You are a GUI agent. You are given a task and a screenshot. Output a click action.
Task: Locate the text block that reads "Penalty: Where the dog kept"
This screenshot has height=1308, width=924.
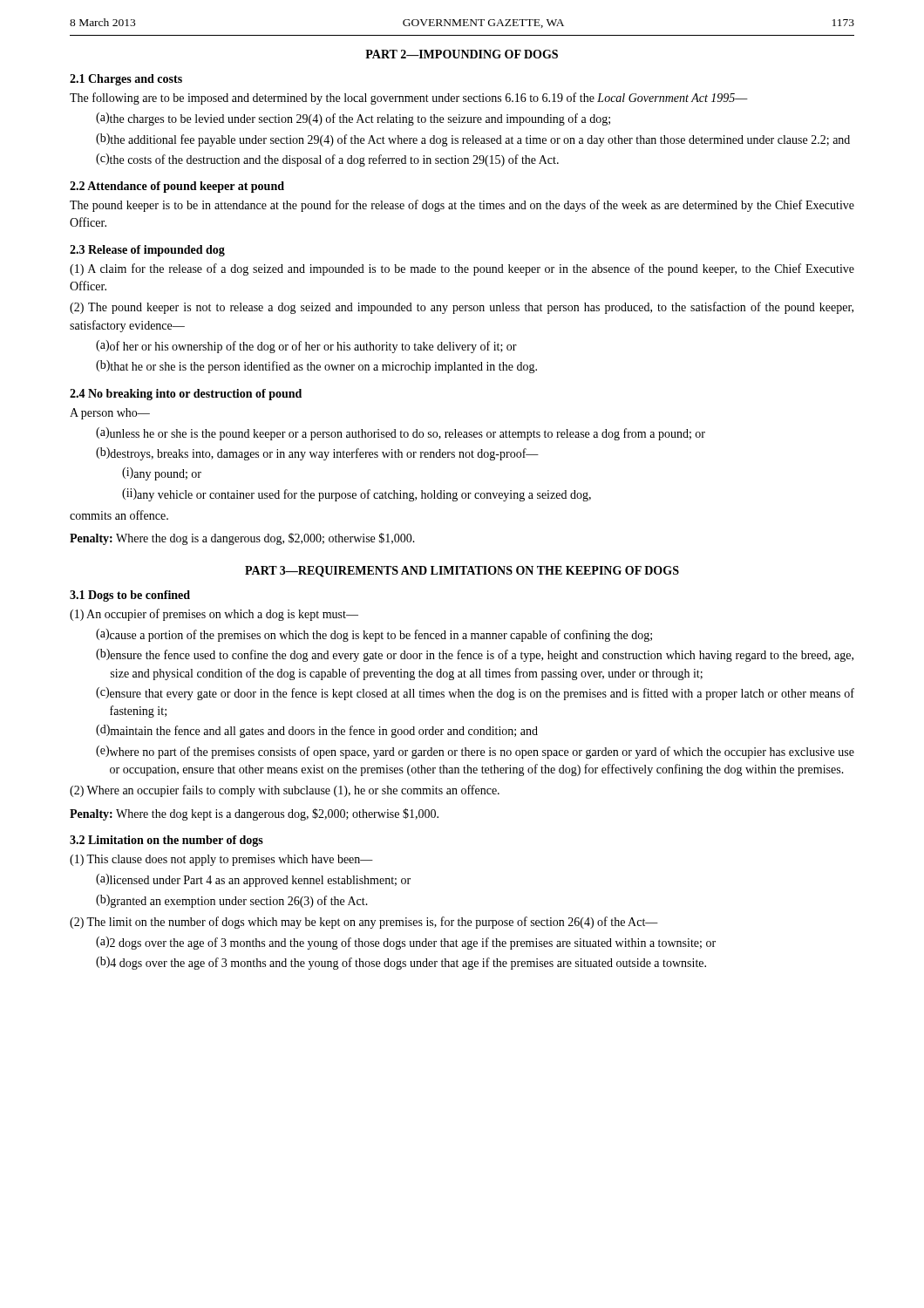coord(255,814)
